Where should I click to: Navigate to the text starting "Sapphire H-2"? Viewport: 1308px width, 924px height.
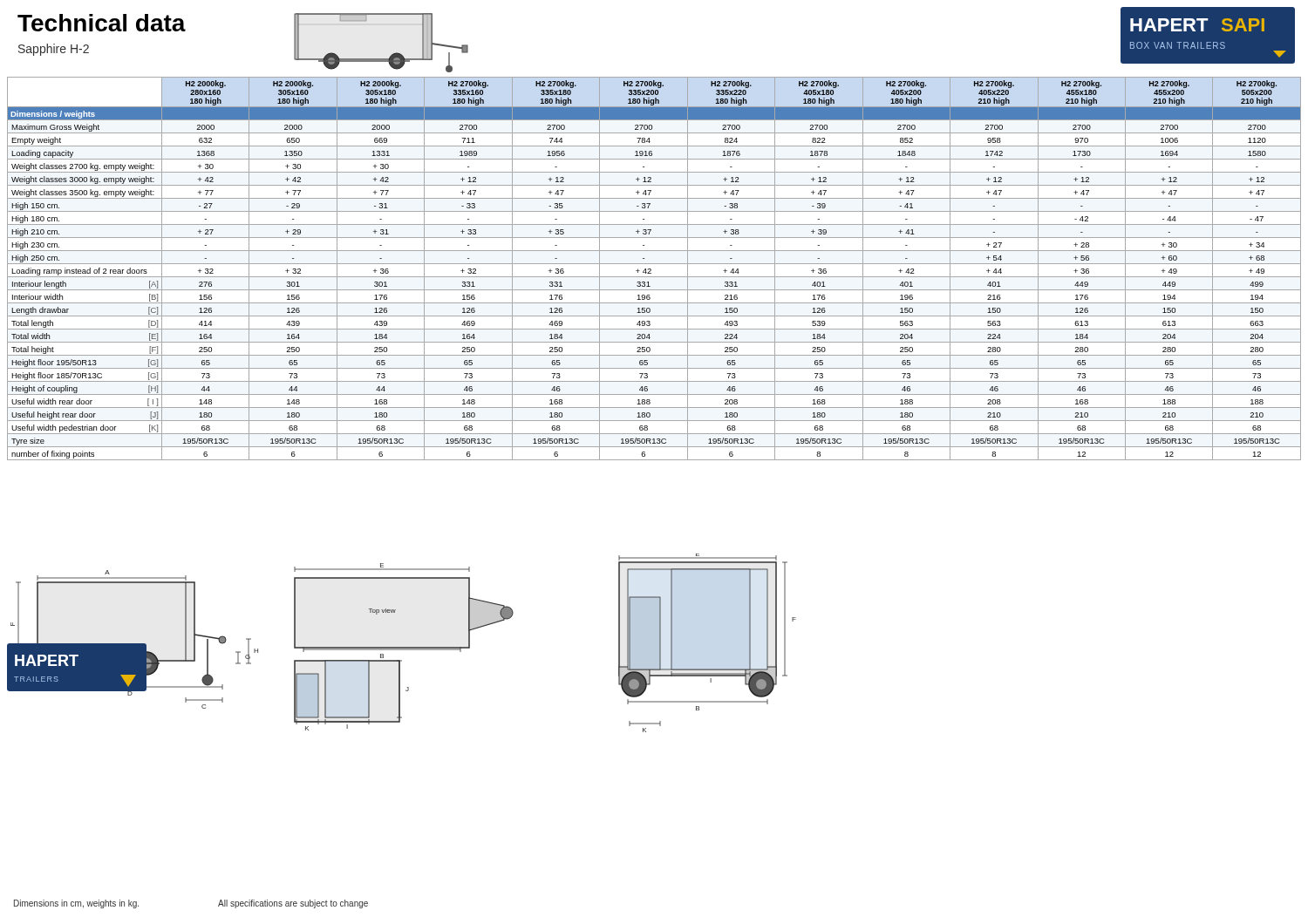(x=53, y=49)
